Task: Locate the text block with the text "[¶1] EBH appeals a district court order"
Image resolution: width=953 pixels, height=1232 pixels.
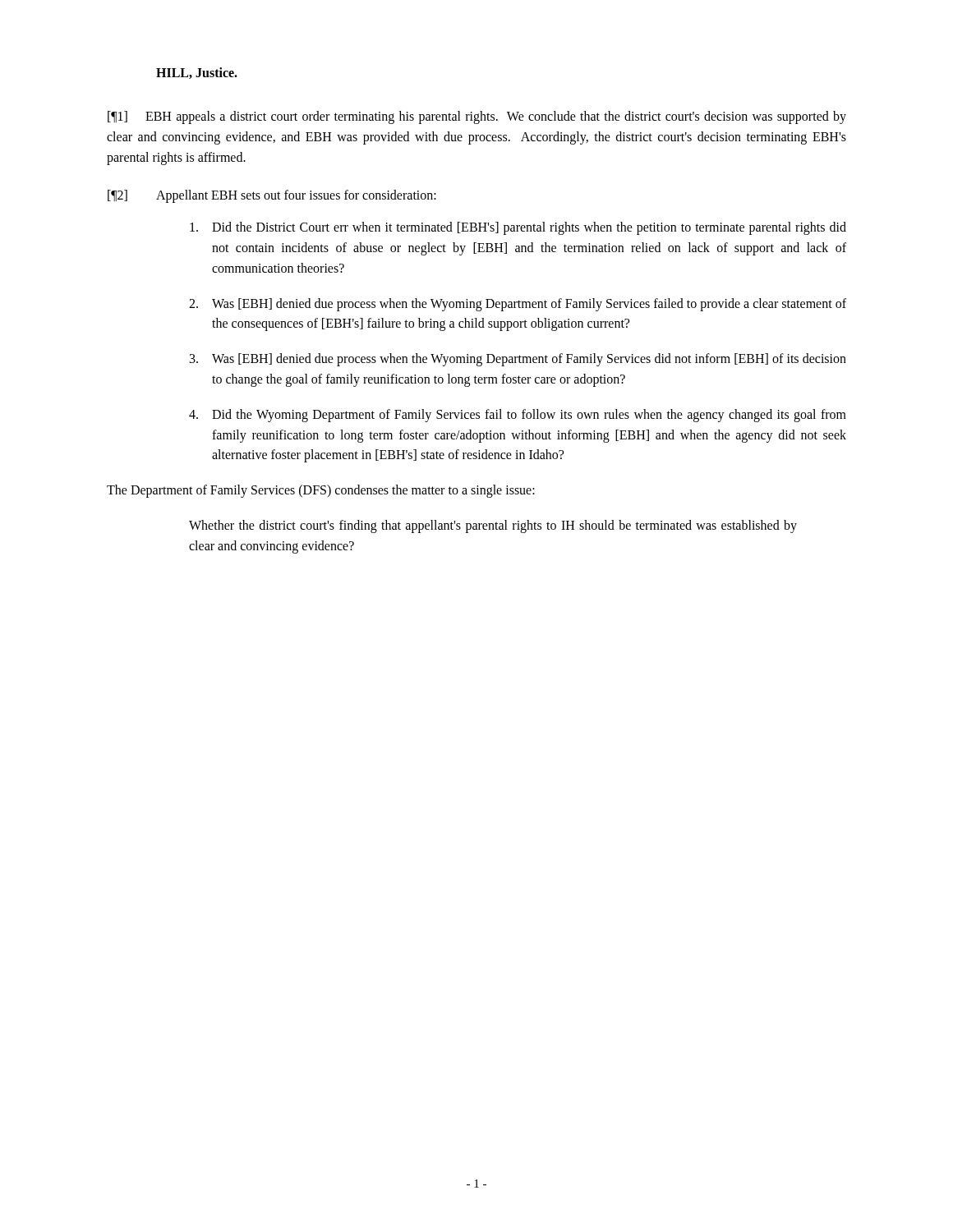Action: pos(476,137)
